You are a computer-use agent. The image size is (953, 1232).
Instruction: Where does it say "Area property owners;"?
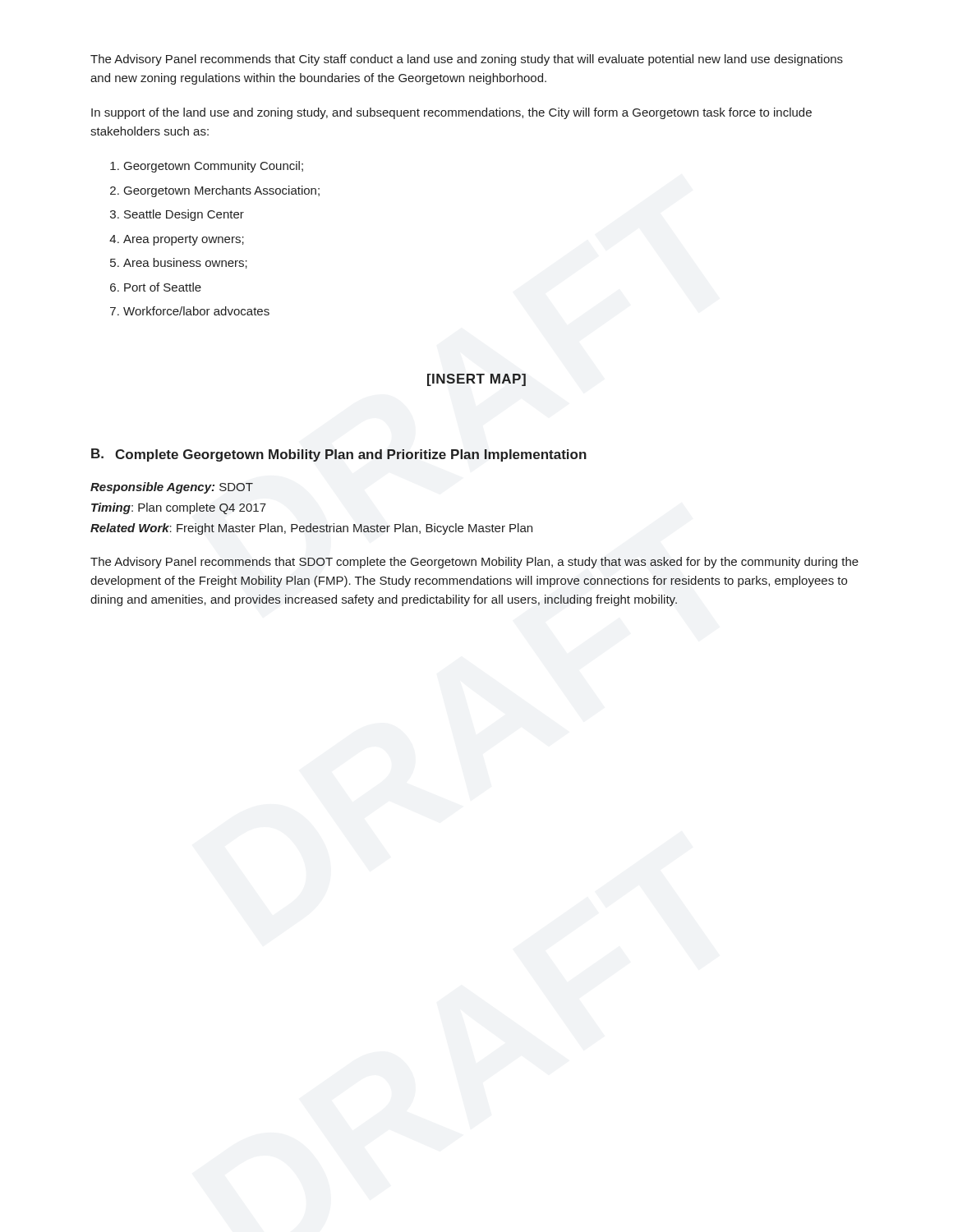tap(177, 240)
